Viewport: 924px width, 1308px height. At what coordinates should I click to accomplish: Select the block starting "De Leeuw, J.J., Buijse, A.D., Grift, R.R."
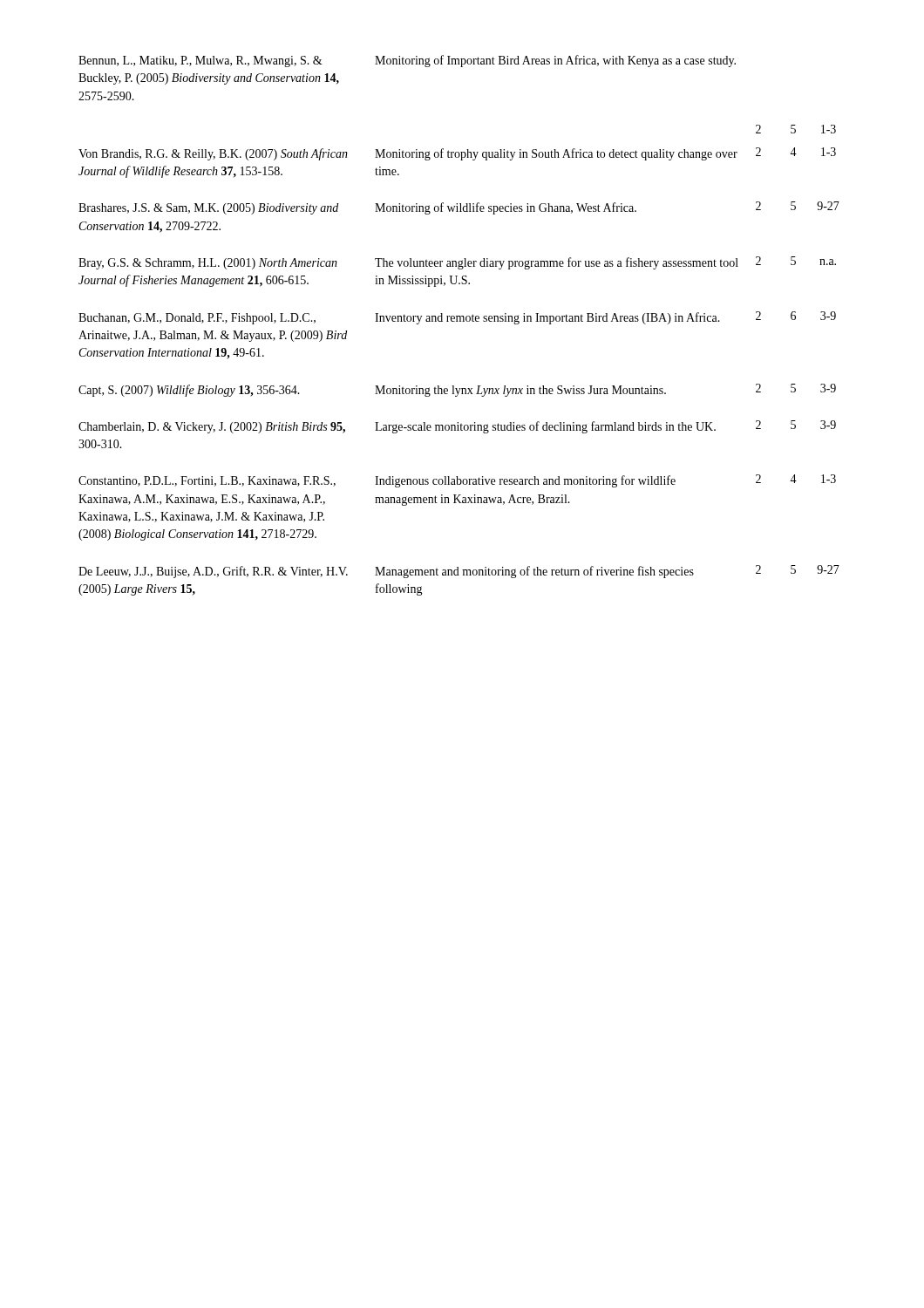(462, 581)
